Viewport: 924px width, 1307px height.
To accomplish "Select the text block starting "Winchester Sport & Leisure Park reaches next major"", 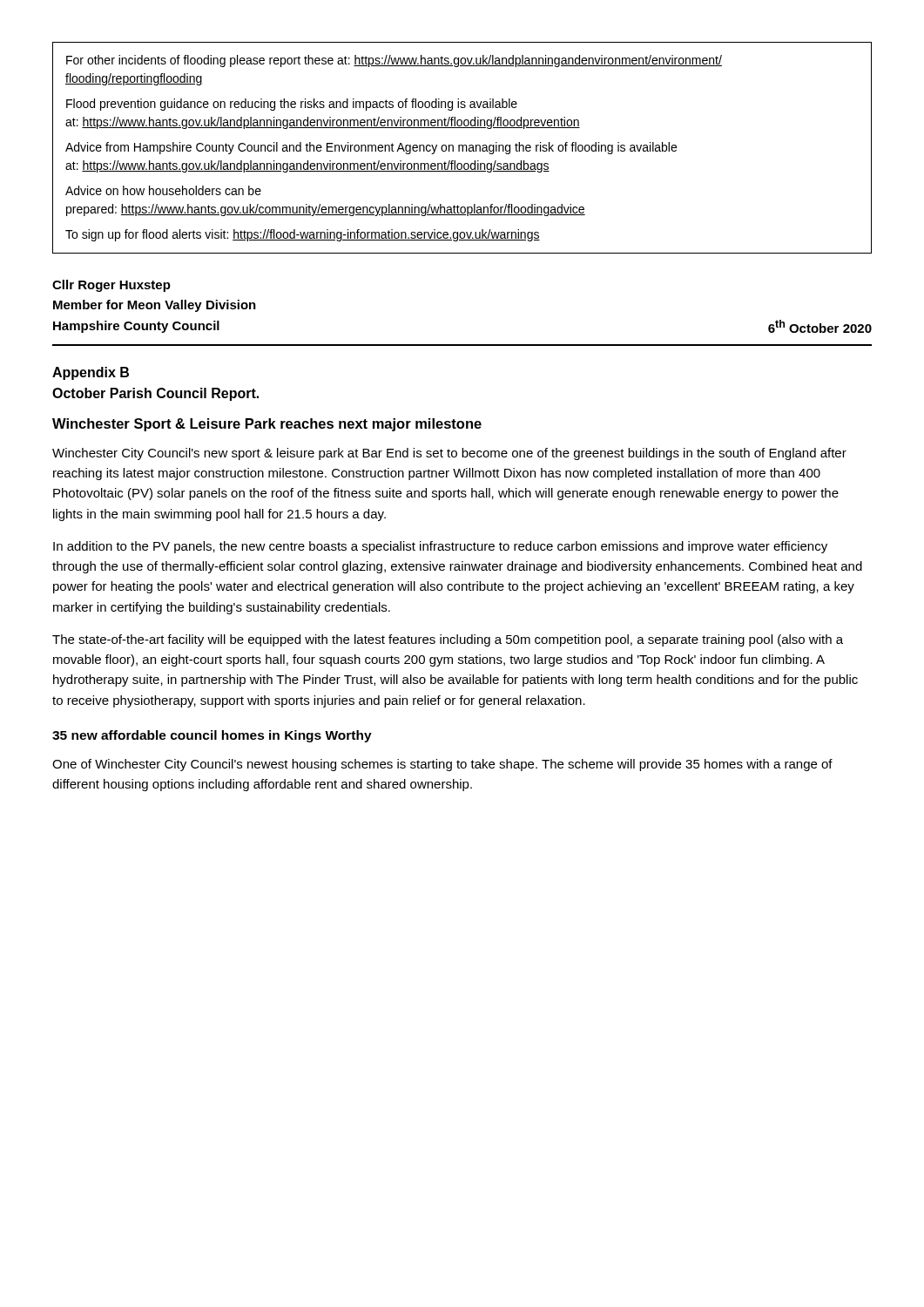I will (x=267, y=423).
